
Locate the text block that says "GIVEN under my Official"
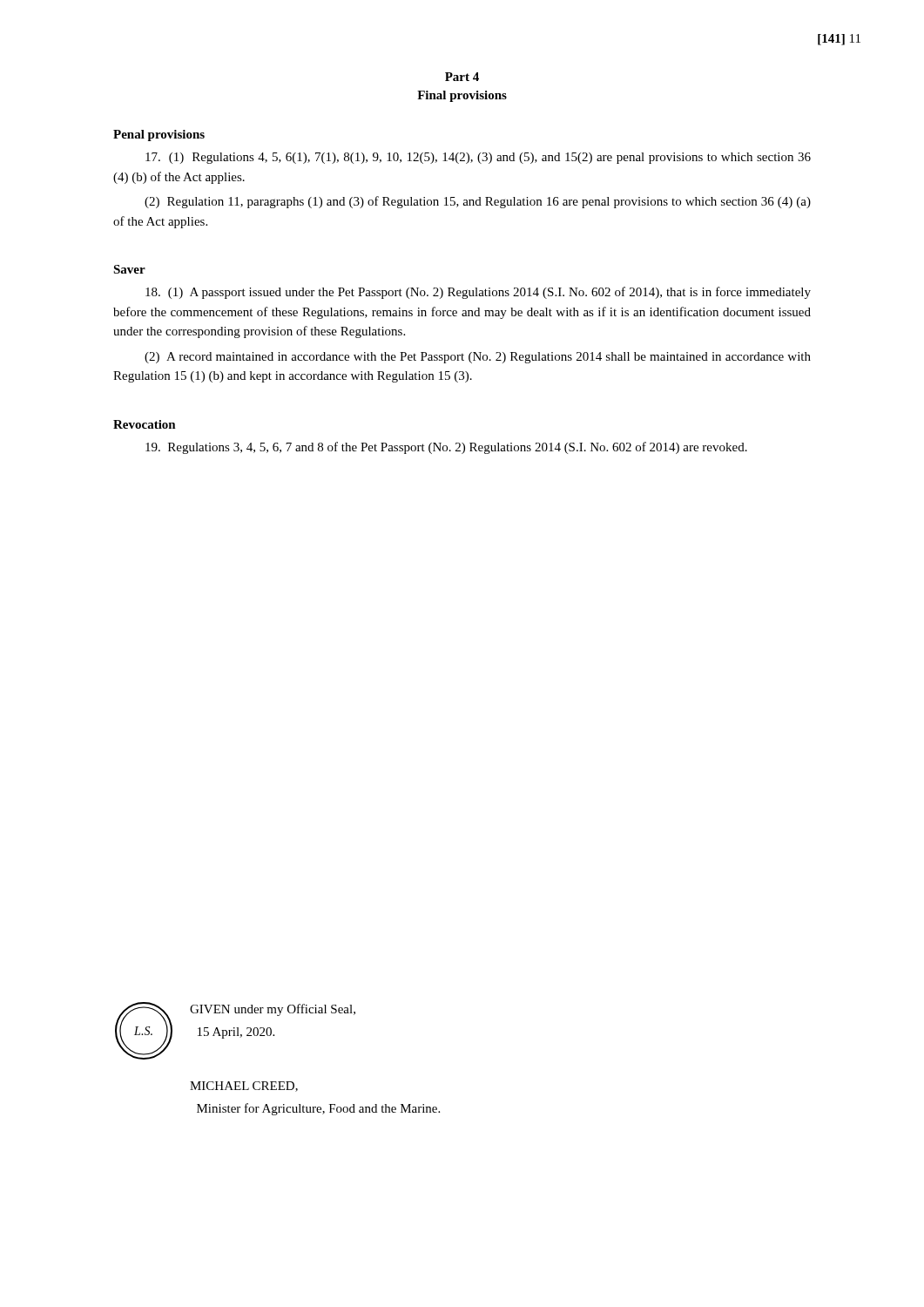[273, 1020]
